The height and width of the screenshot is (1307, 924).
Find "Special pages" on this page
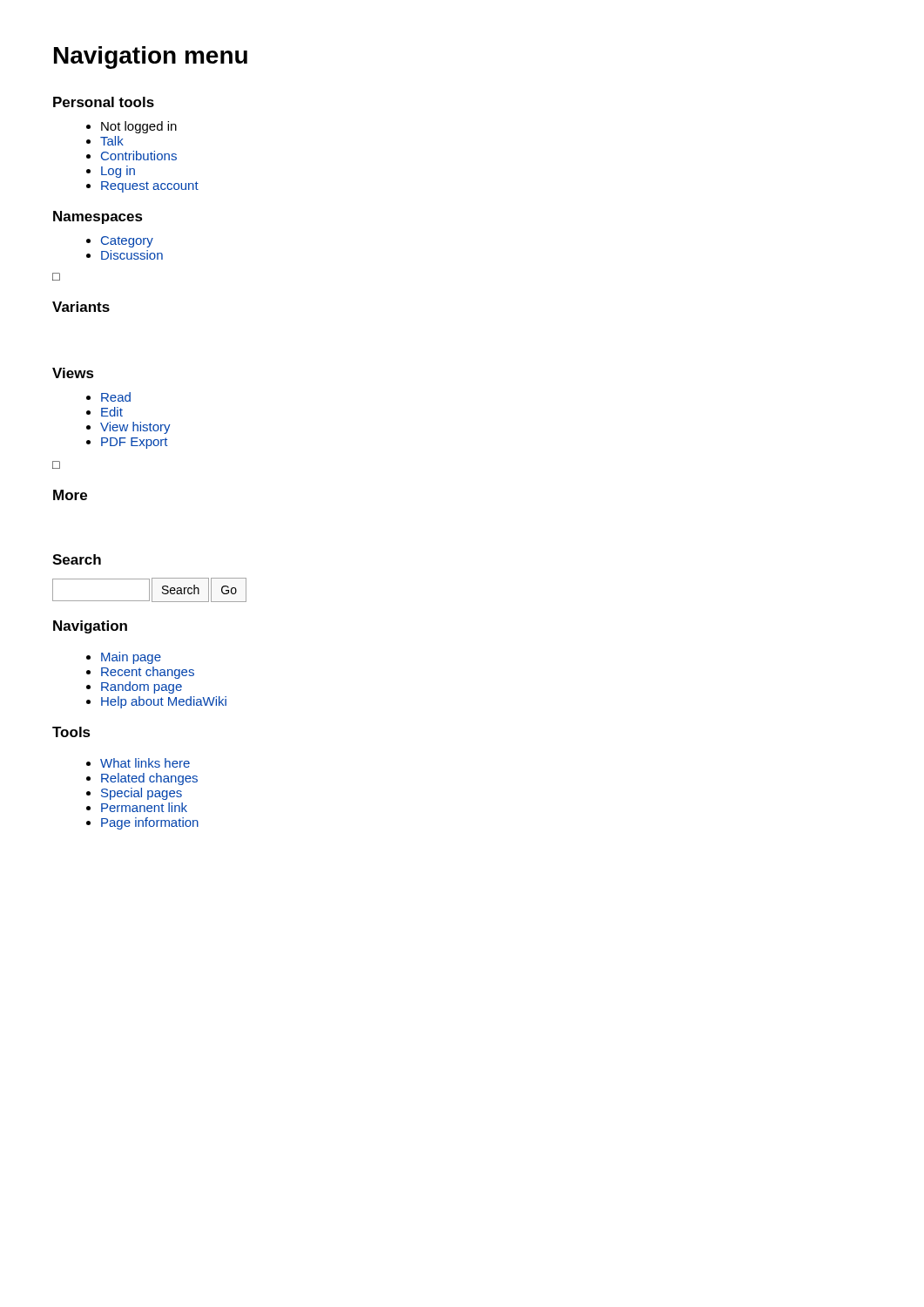click(141, 792)
